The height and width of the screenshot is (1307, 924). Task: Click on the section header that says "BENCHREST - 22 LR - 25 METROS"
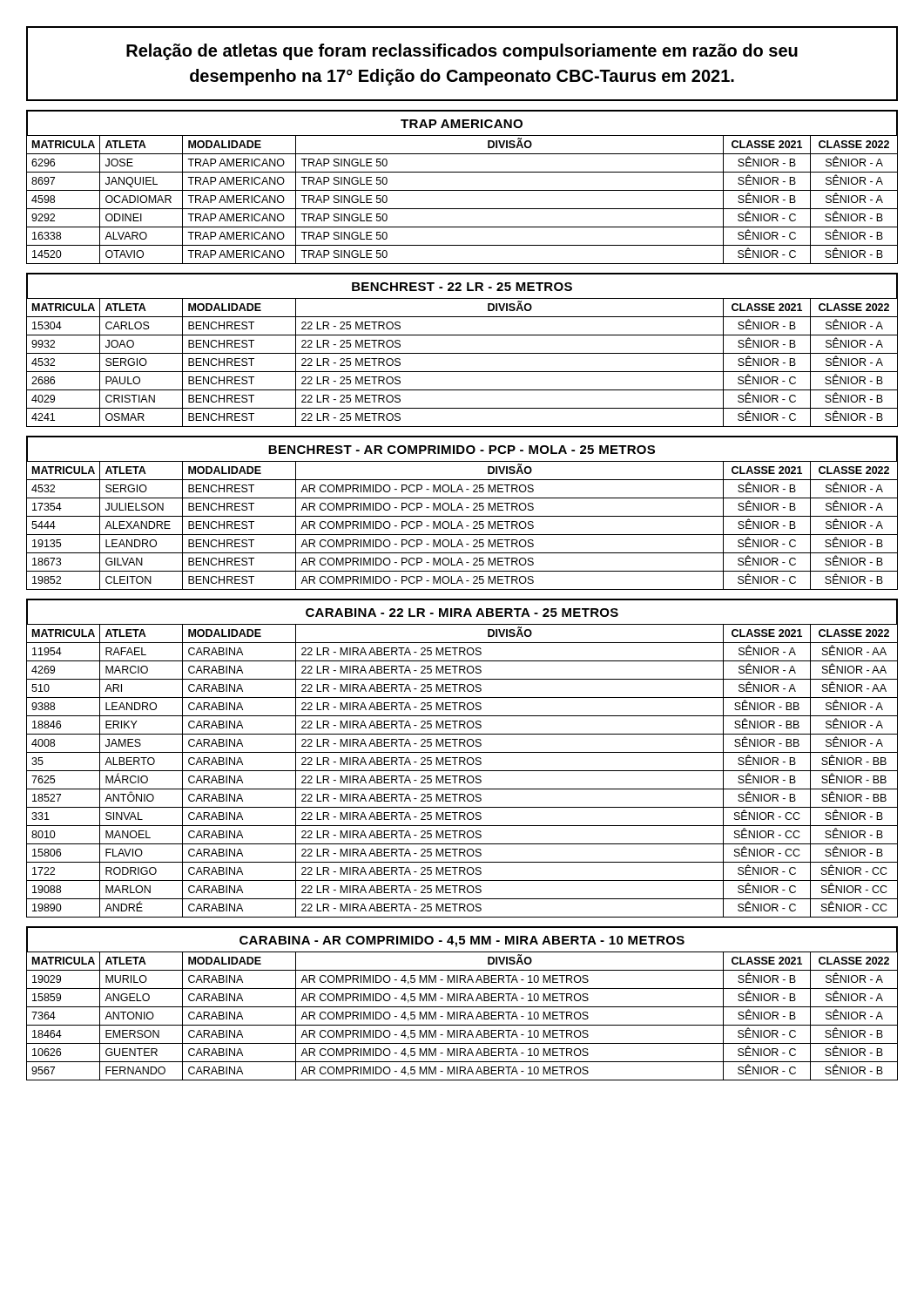(462, 286)
